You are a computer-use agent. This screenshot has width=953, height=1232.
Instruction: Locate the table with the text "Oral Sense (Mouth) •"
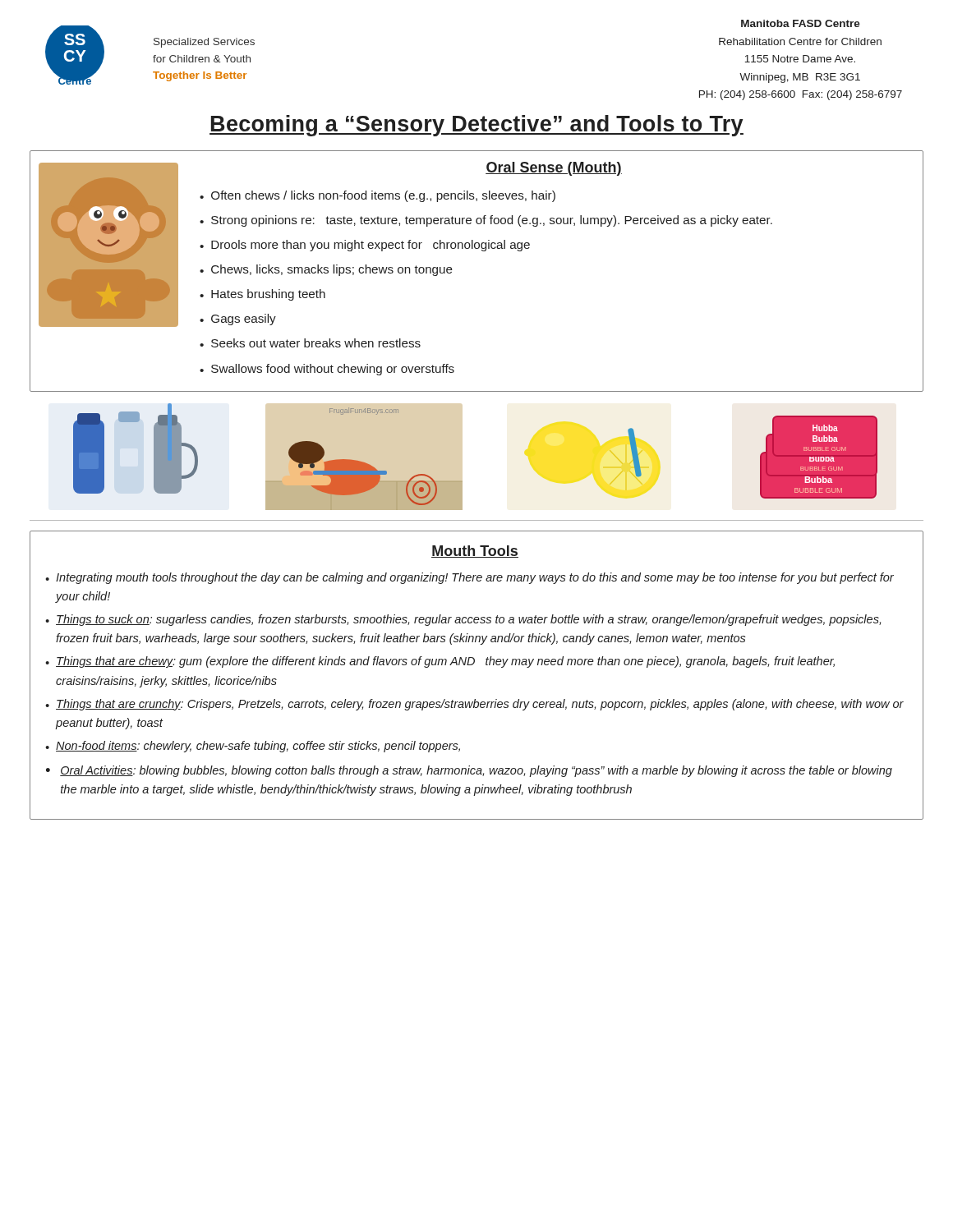(x=476, y=271)
